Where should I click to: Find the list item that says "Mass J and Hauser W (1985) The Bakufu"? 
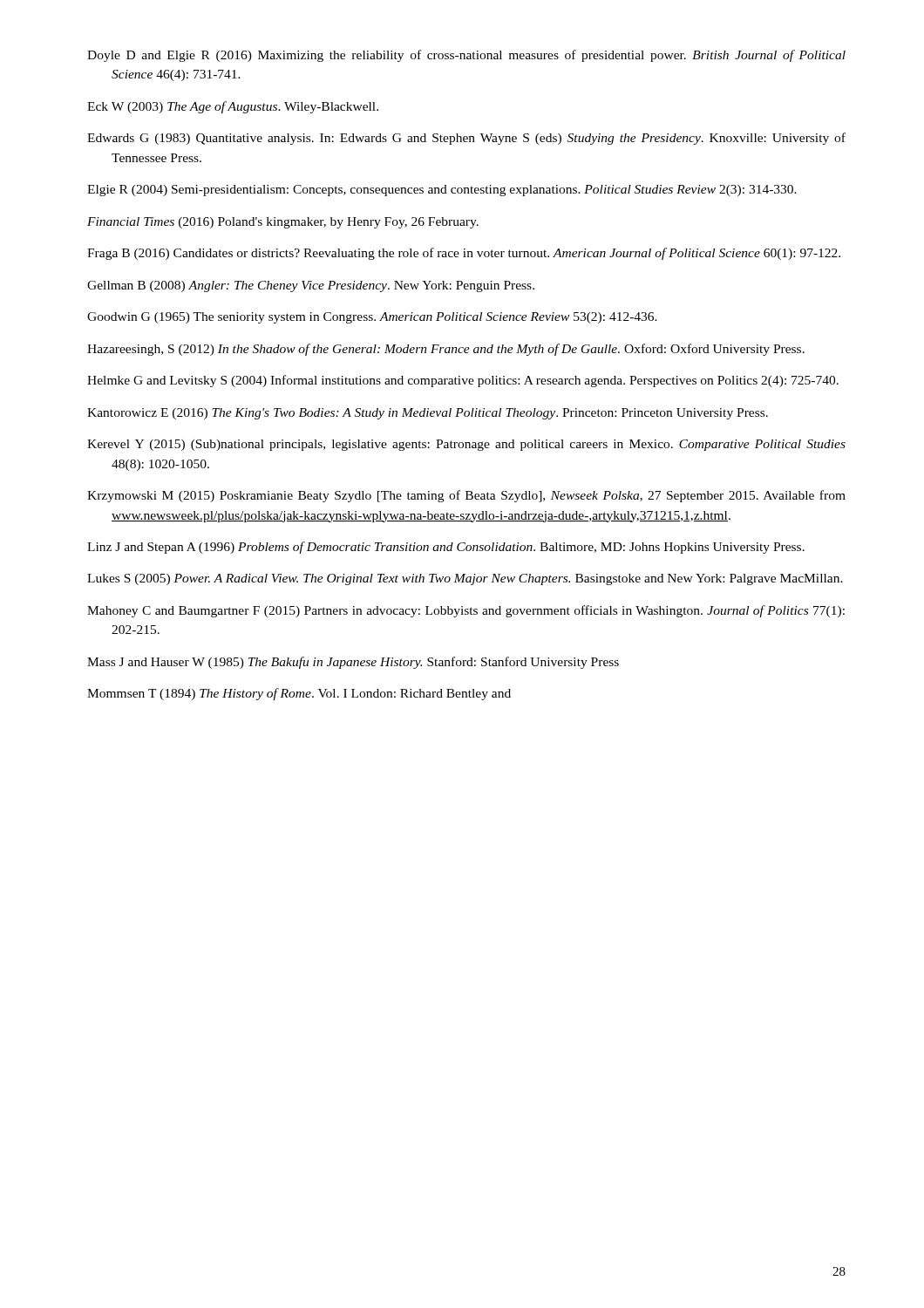tap(353, 661)
